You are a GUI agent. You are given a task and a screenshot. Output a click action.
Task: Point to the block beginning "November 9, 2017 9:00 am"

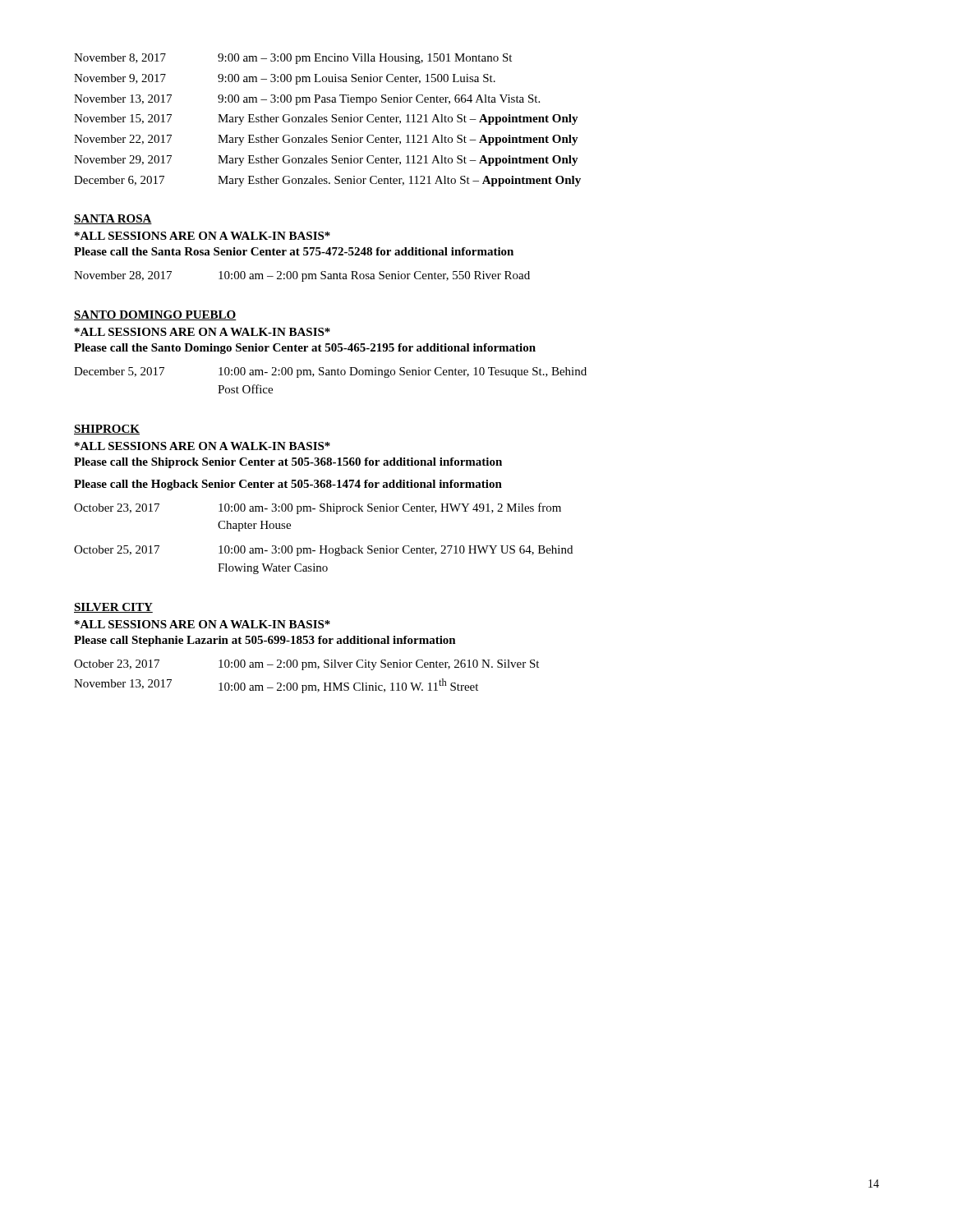(x=476, y=79)
